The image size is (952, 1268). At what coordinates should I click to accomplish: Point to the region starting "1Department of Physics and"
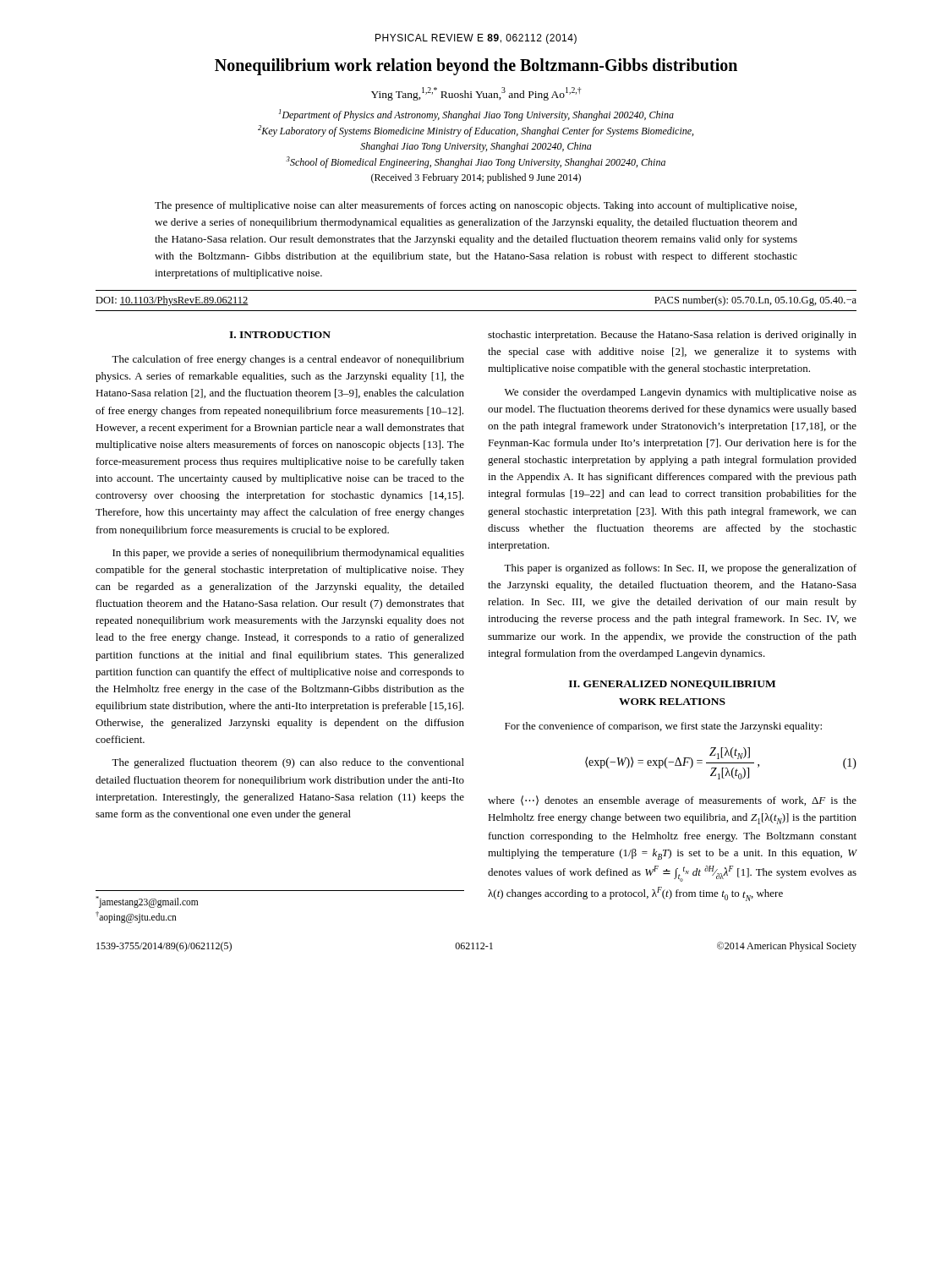(x=476, y=145)
